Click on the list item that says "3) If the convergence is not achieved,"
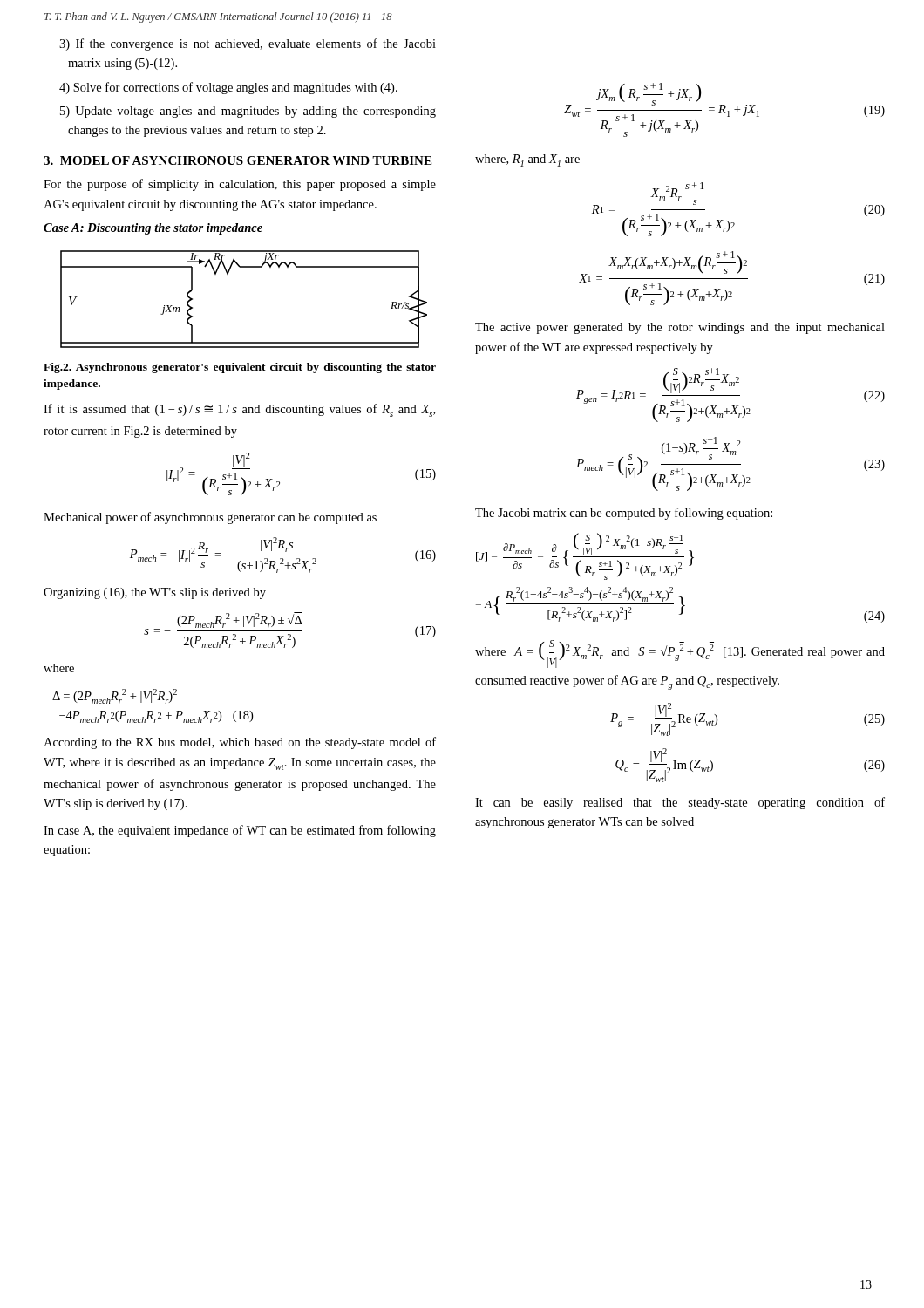The width and height of the screenshot is (924, 1308). coord(248,53)
